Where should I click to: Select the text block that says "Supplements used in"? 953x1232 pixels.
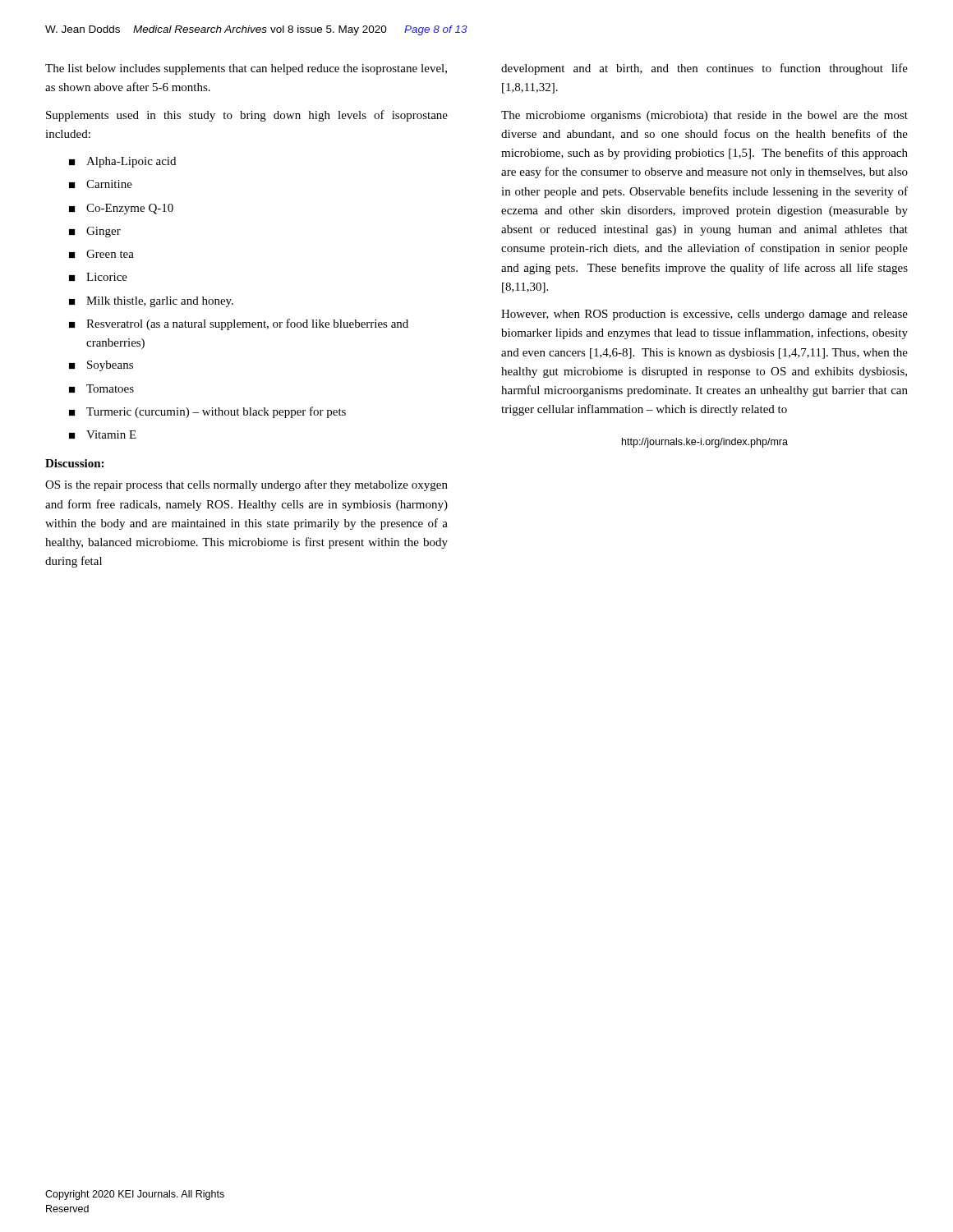246,124
